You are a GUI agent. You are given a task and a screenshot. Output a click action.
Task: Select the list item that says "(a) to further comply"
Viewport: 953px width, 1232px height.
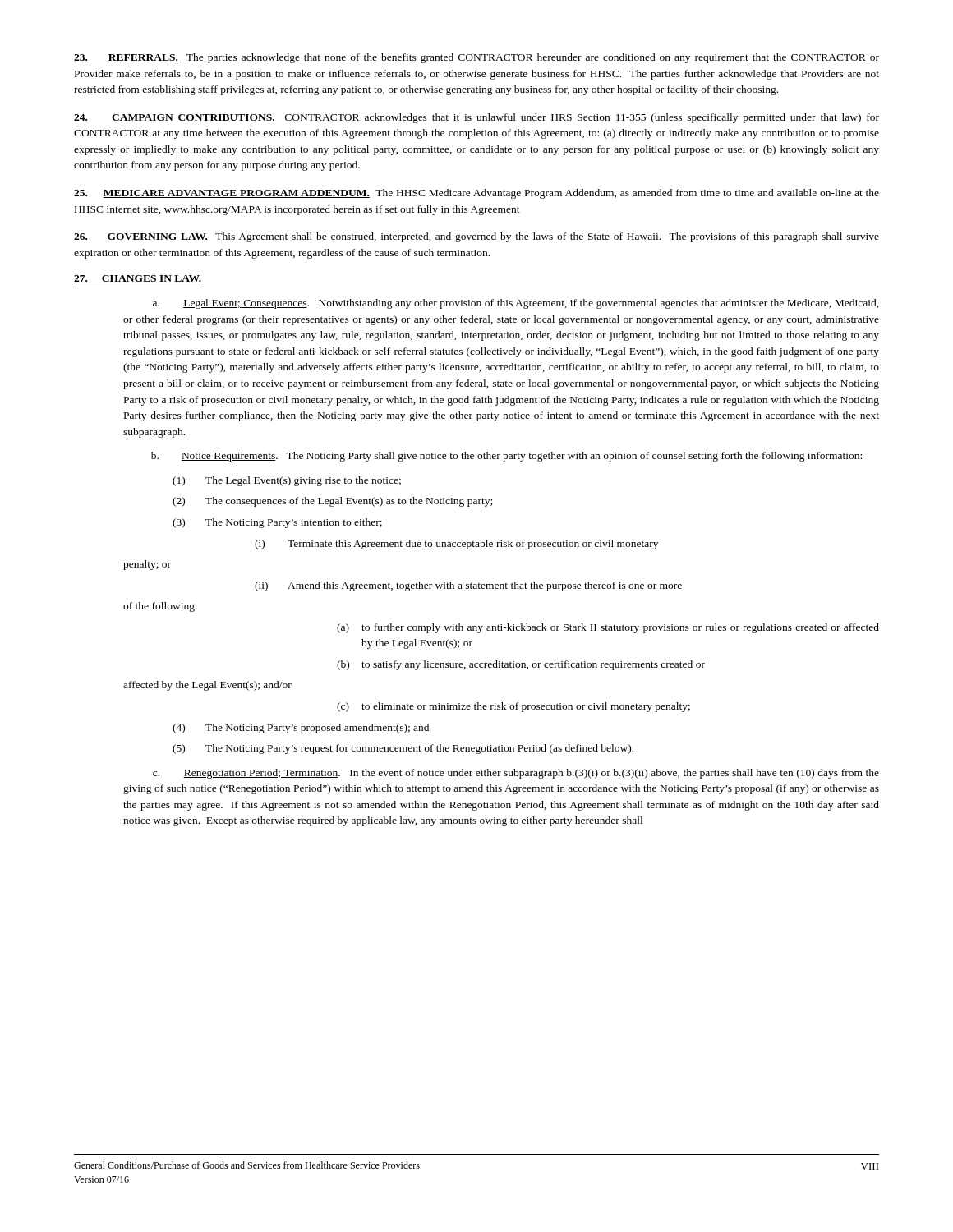[608, 635]
